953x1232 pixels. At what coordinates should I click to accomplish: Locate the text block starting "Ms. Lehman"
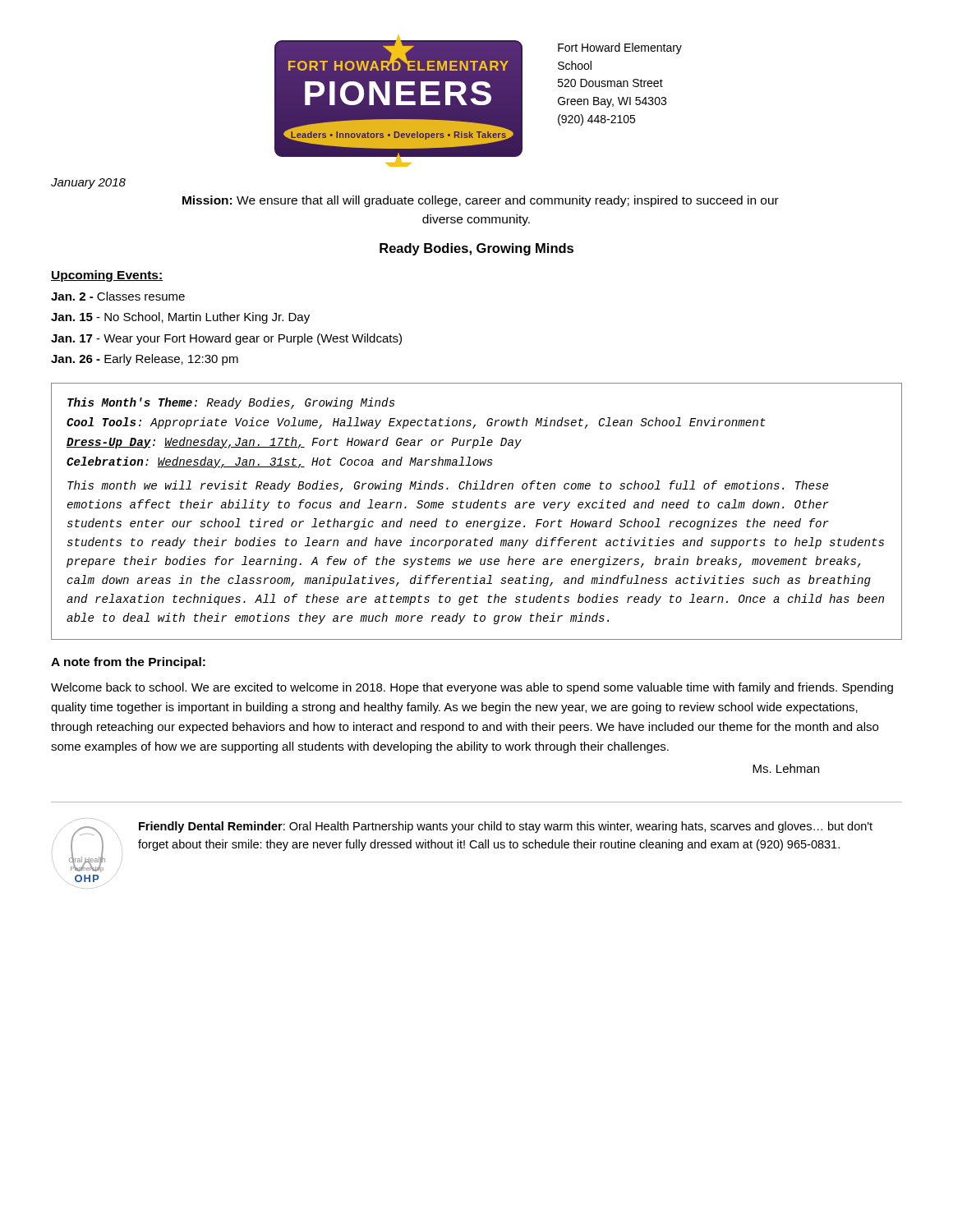pyautogui.click(x=786, y=768)
